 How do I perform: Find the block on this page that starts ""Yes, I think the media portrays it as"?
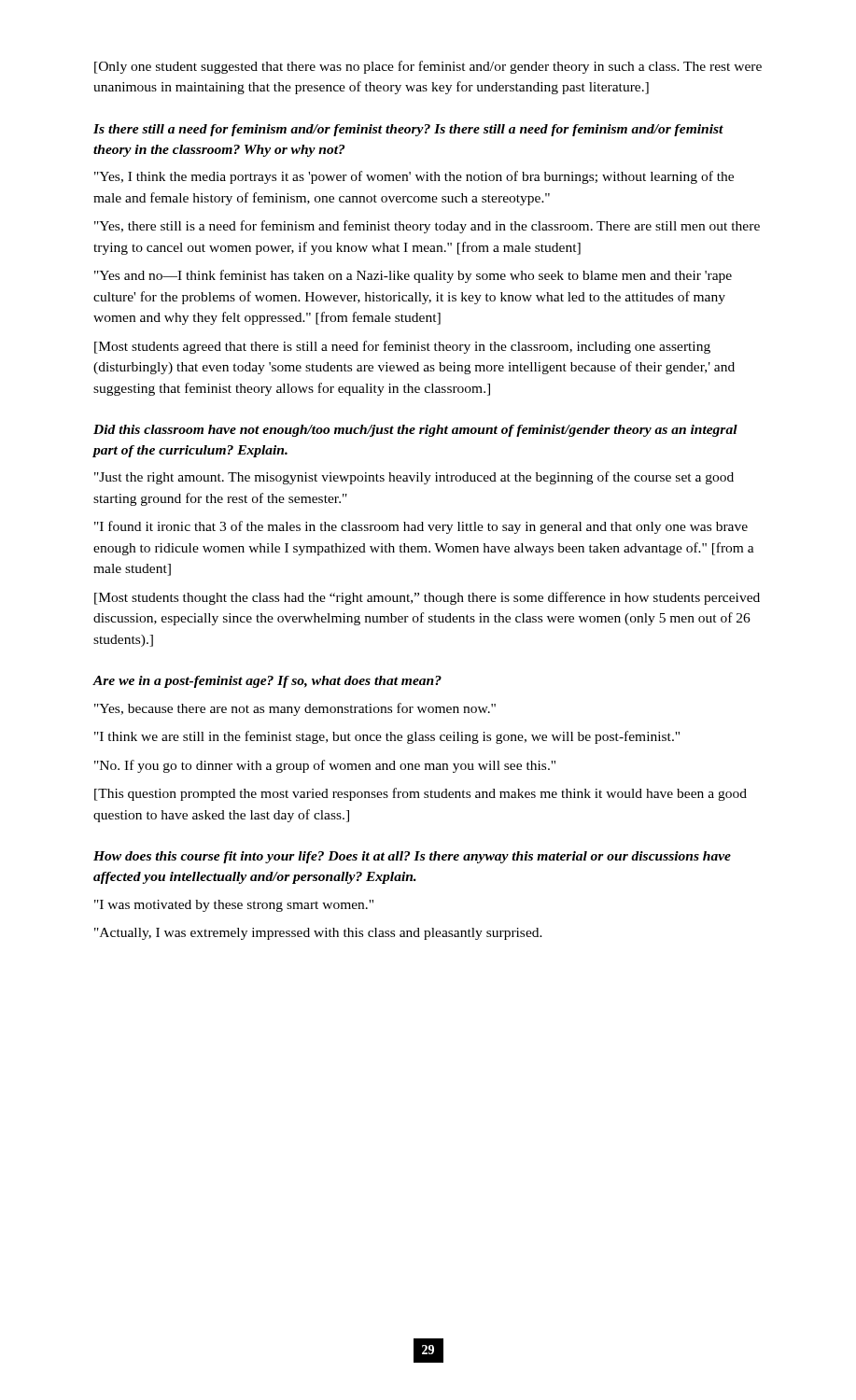coord(414,187)
